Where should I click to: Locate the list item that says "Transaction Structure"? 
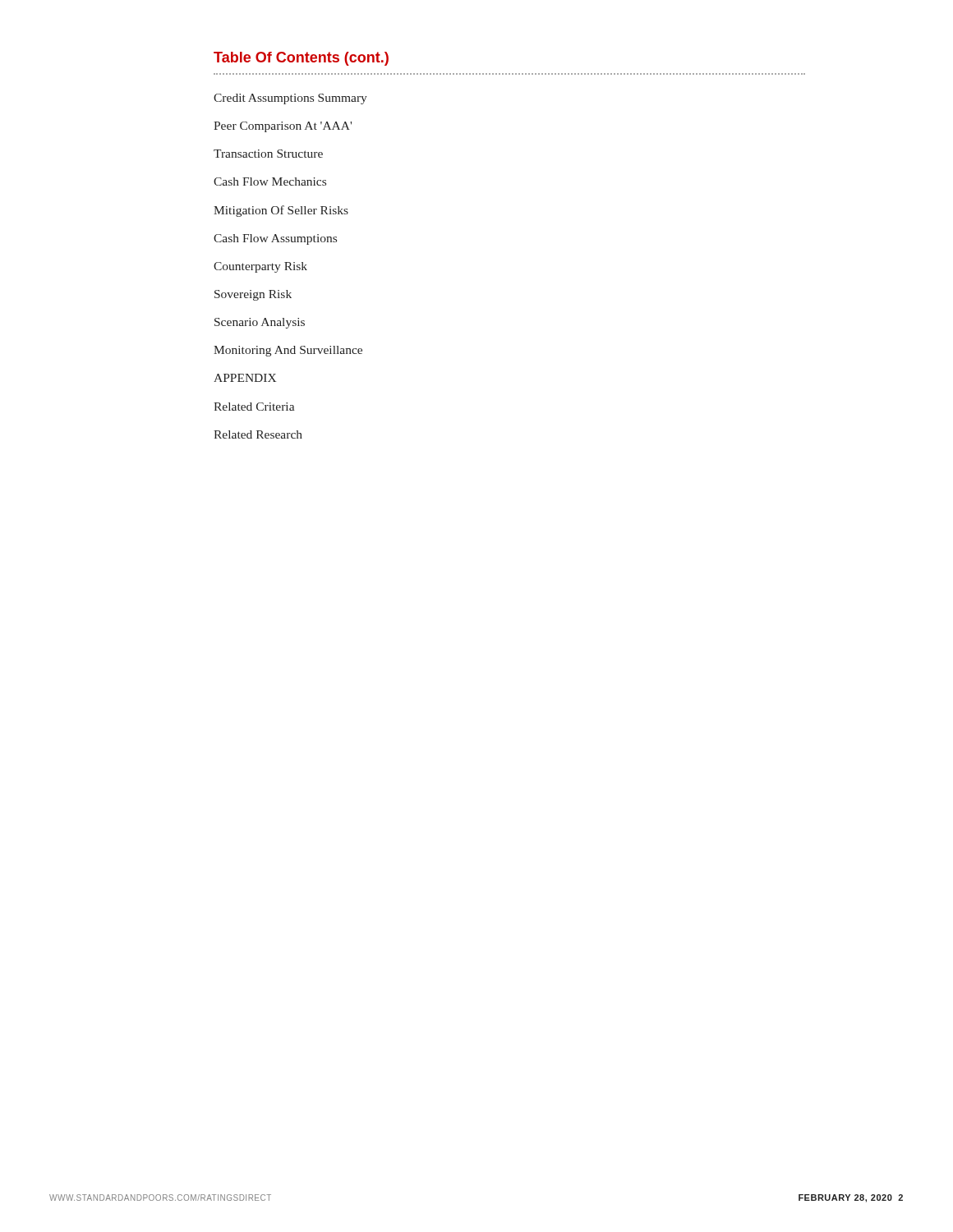tap(268, 153)
